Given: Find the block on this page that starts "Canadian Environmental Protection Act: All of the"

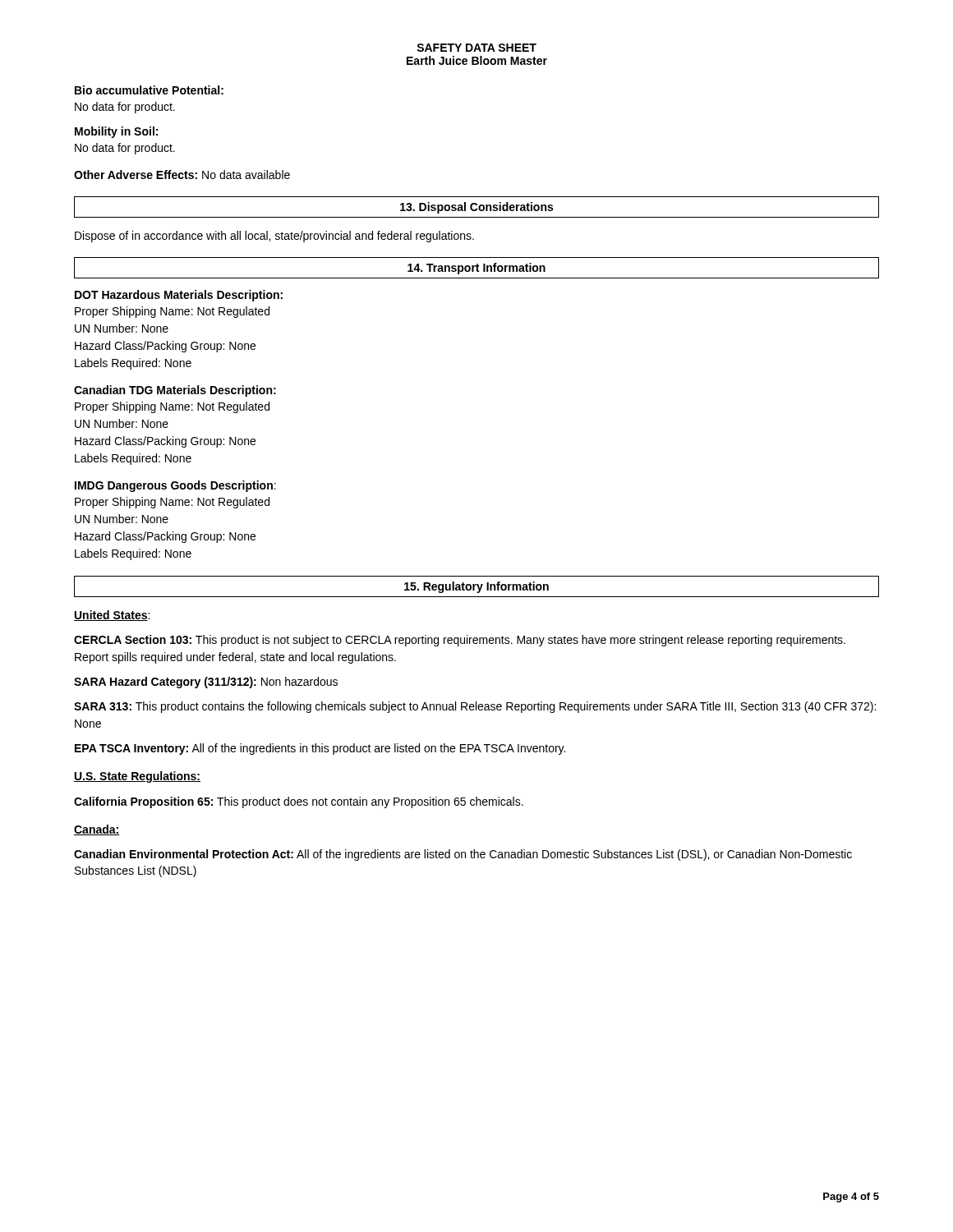Looking at the screenshot, I should pyautogui.click(x=463, y=863).
